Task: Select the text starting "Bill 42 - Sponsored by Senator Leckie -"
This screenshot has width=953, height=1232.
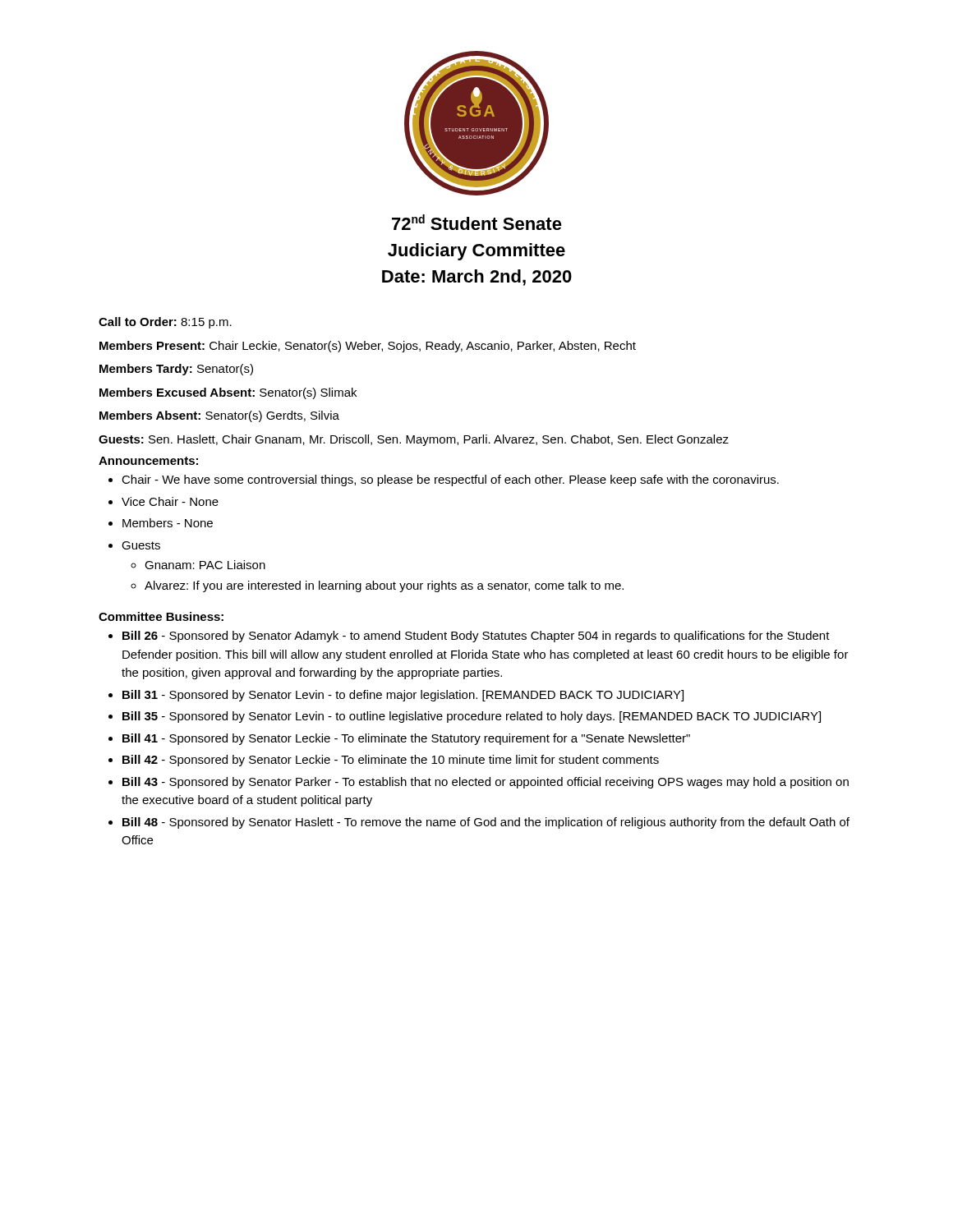Action: [390, 759]
